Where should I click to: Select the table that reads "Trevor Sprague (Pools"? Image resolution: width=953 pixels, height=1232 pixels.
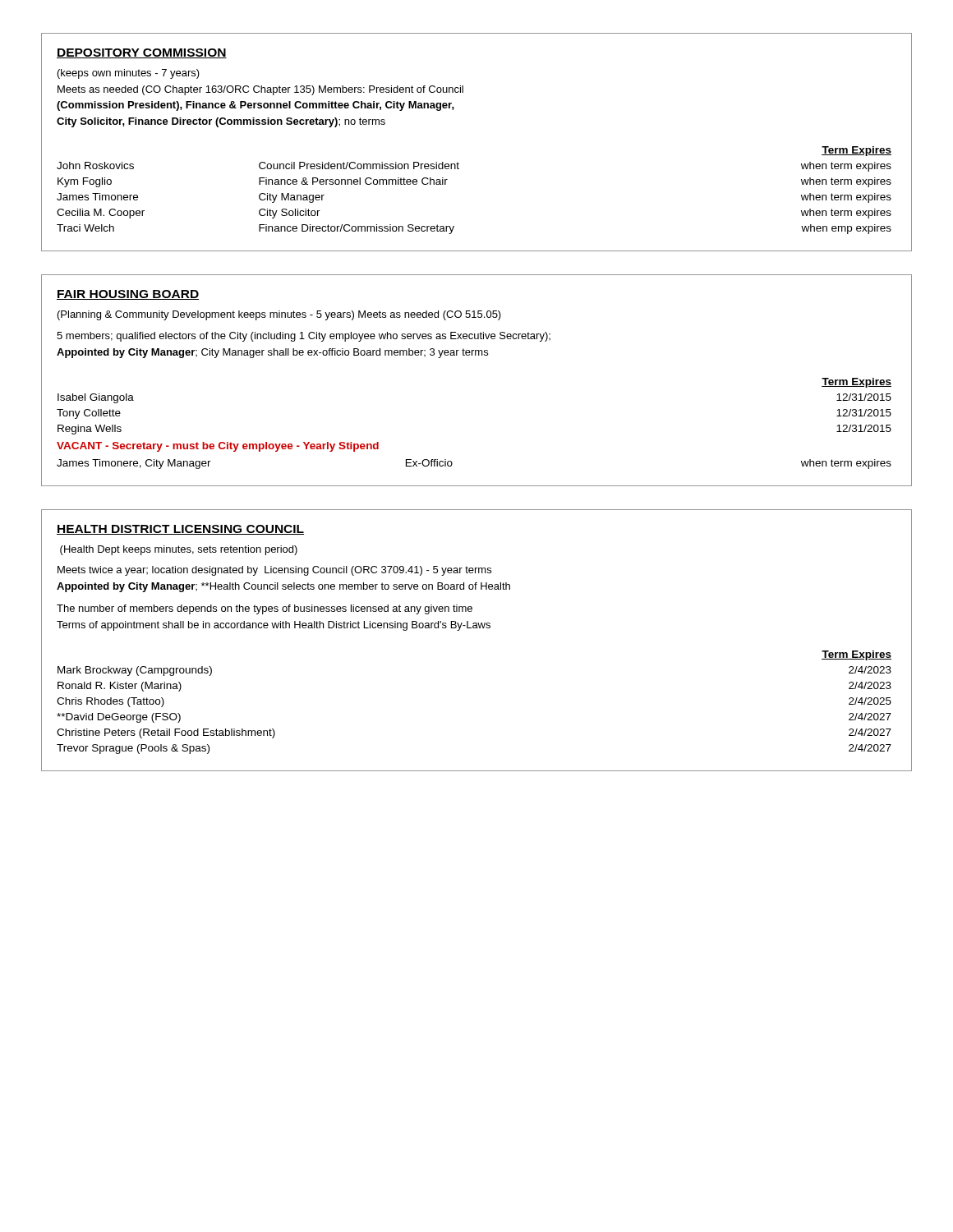click(476, 701)
